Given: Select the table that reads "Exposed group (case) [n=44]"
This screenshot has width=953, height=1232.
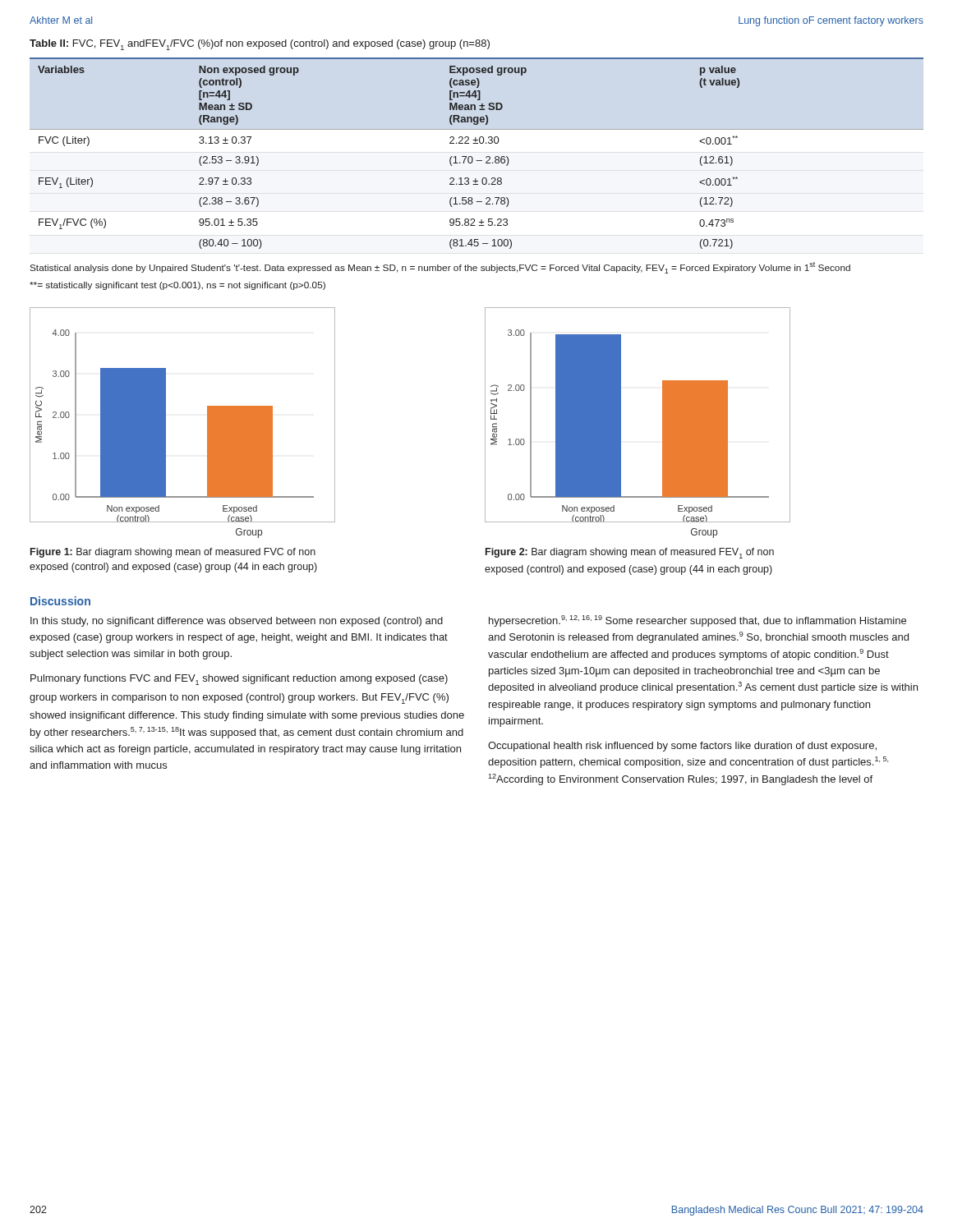Looking at the screenshot, I should (476, 156).
